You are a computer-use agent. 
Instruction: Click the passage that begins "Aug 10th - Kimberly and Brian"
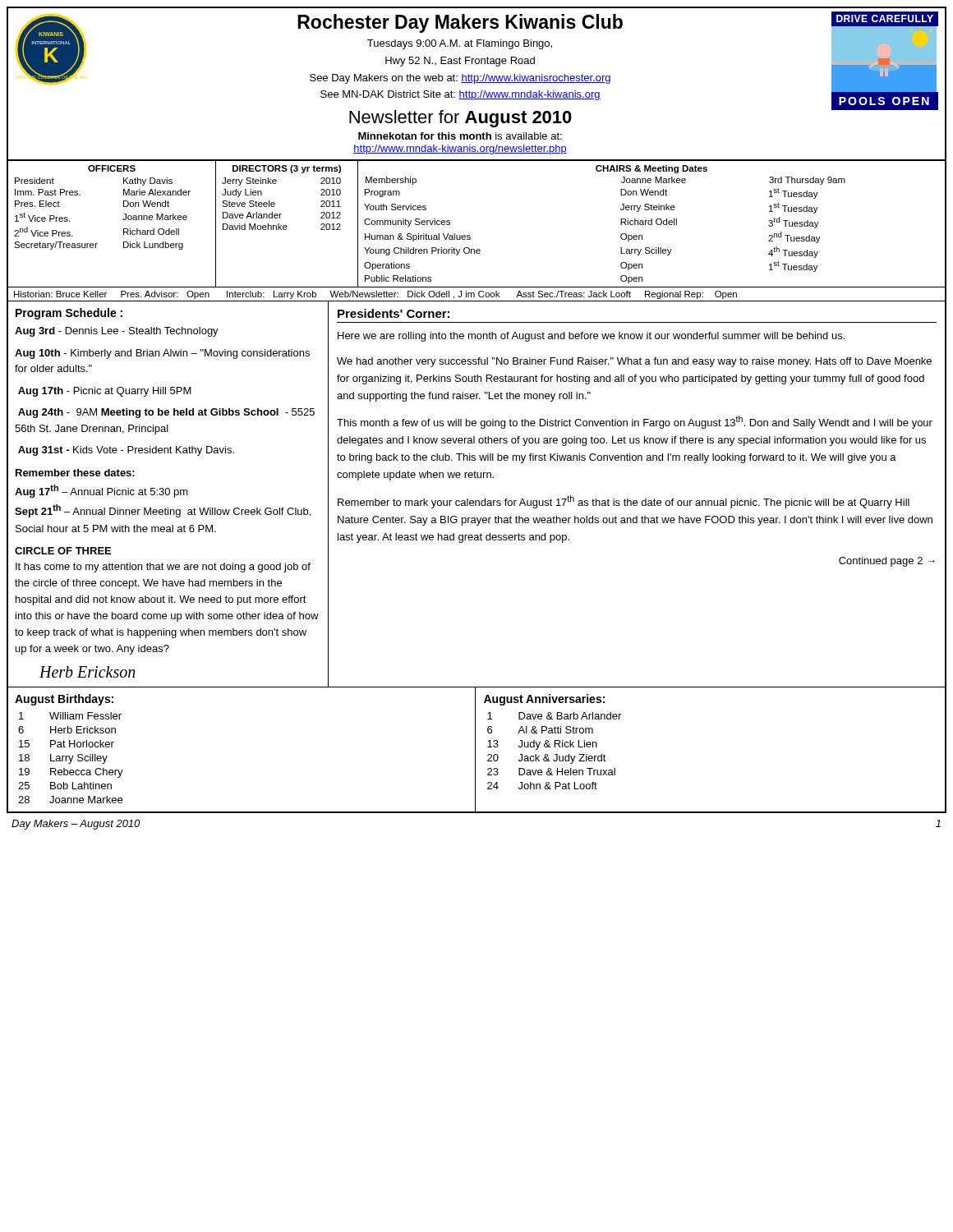[162, 360]
